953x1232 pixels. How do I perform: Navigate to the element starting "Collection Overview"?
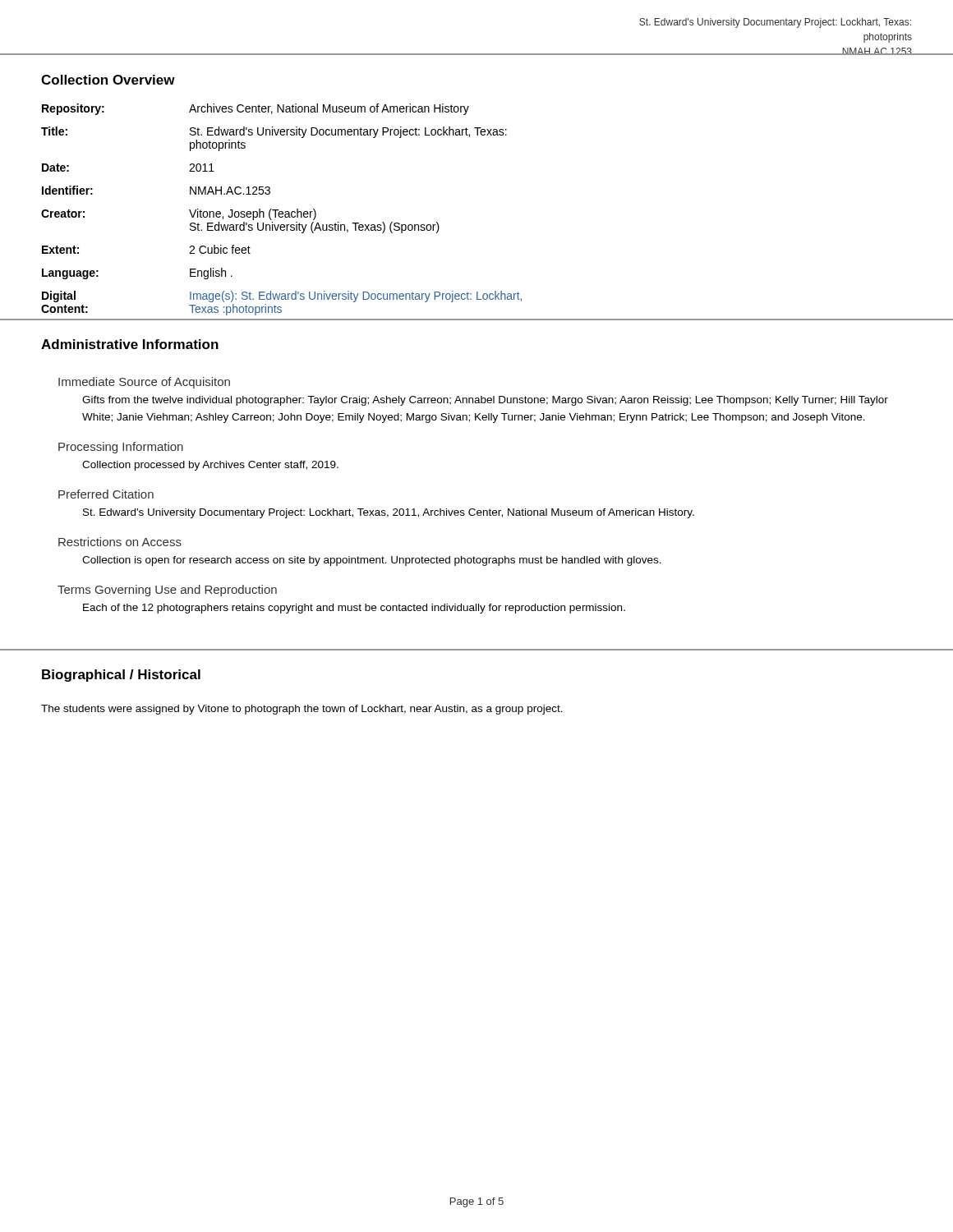(108, 80)
